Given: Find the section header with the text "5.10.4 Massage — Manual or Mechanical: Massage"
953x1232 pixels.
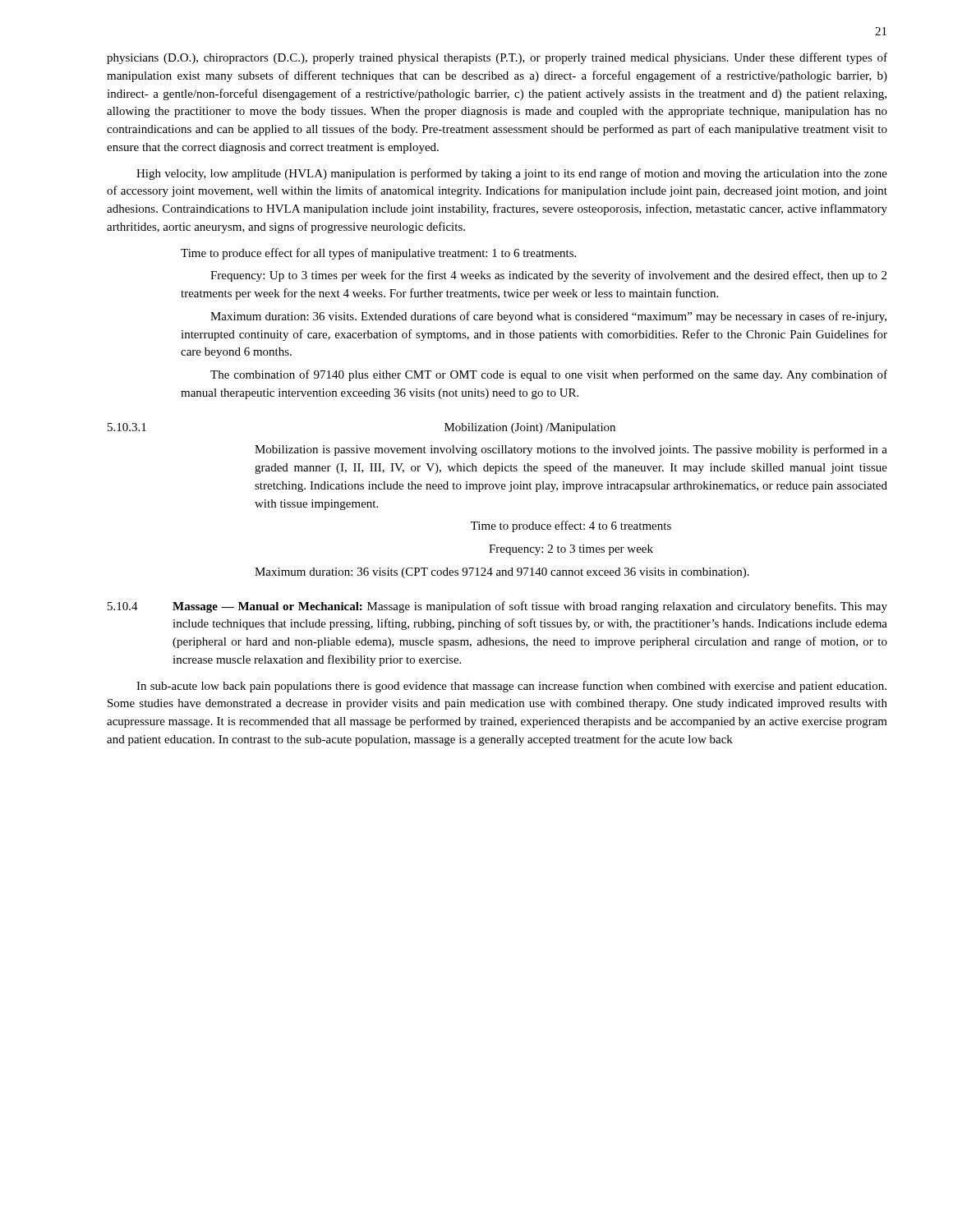Looking at the screenshot, I should (x=497, y=633).
